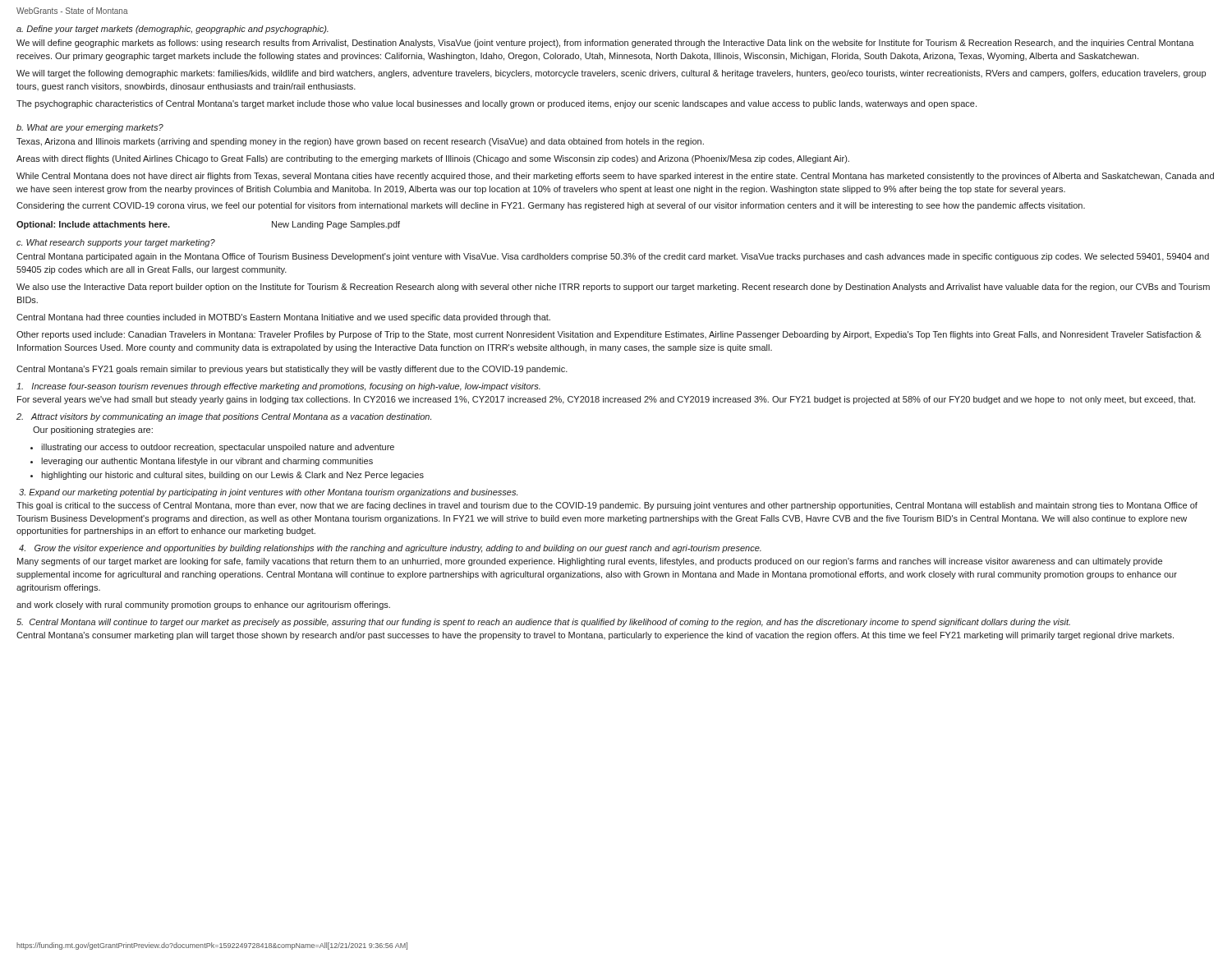The height and width of the screenshot is (953, 1232).
Task: Click on the passage starting "Optional: Include attachments here. New Landing Page Samples.pdf"
Action: pyautogui.click(x=87, y=225)
